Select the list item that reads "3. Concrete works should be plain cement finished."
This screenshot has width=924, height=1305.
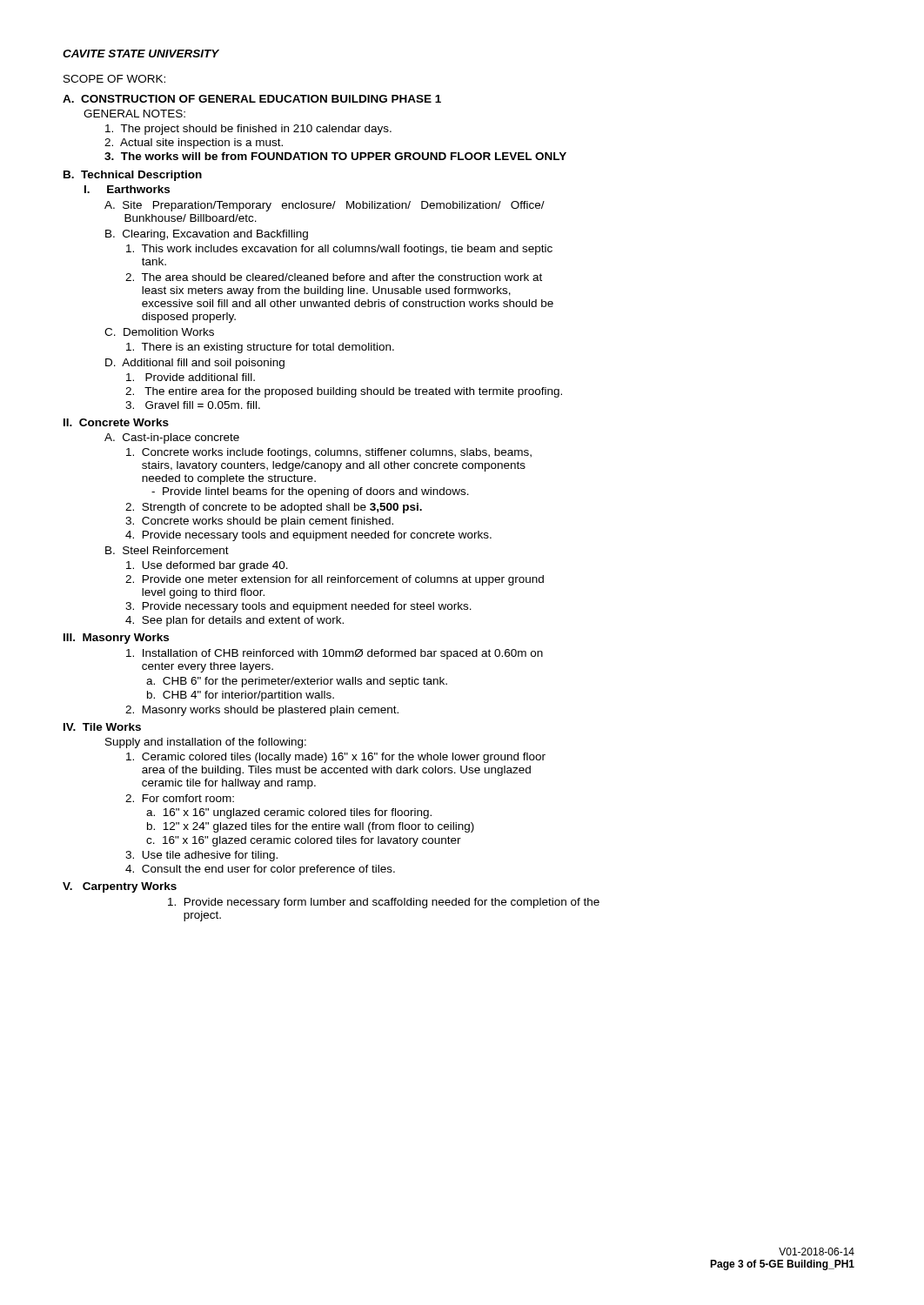[x=260, y=521]
